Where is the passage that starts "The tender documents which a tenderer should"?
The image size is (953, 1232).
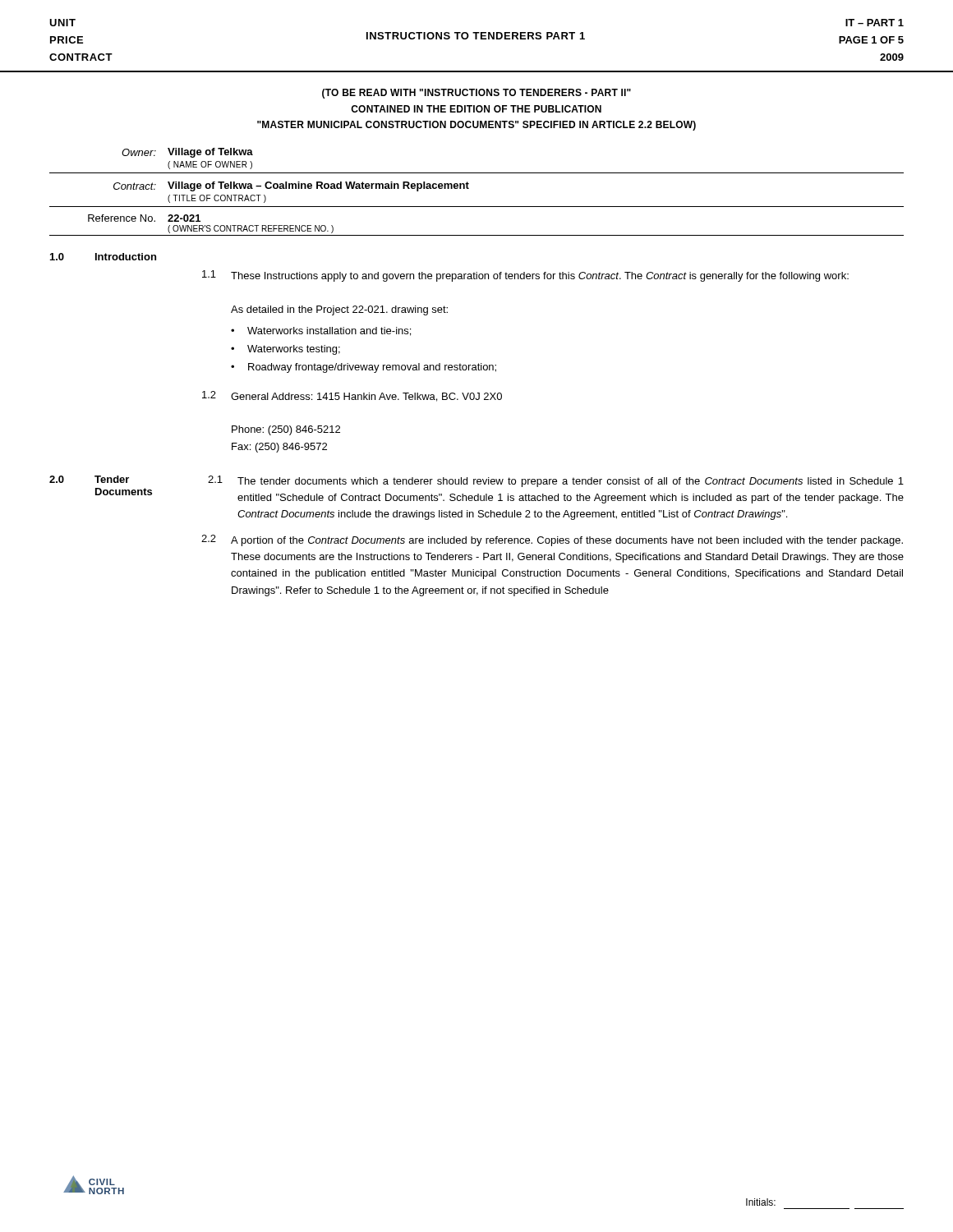tap(571, 497)
